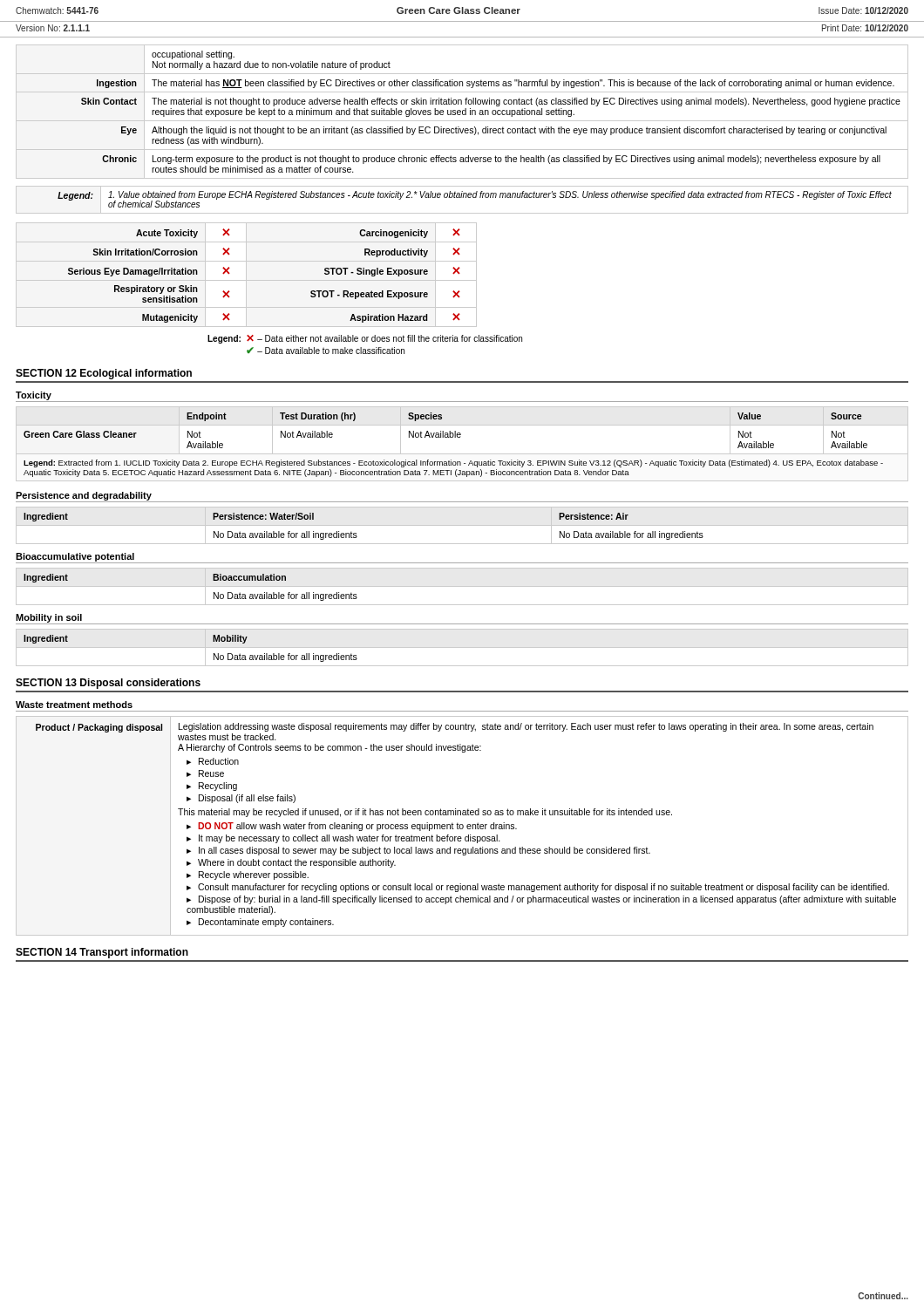Select the table that reads "Respiratory or Skin"
This screenshot has width=924, height=1308.
(x=462, y=275)
